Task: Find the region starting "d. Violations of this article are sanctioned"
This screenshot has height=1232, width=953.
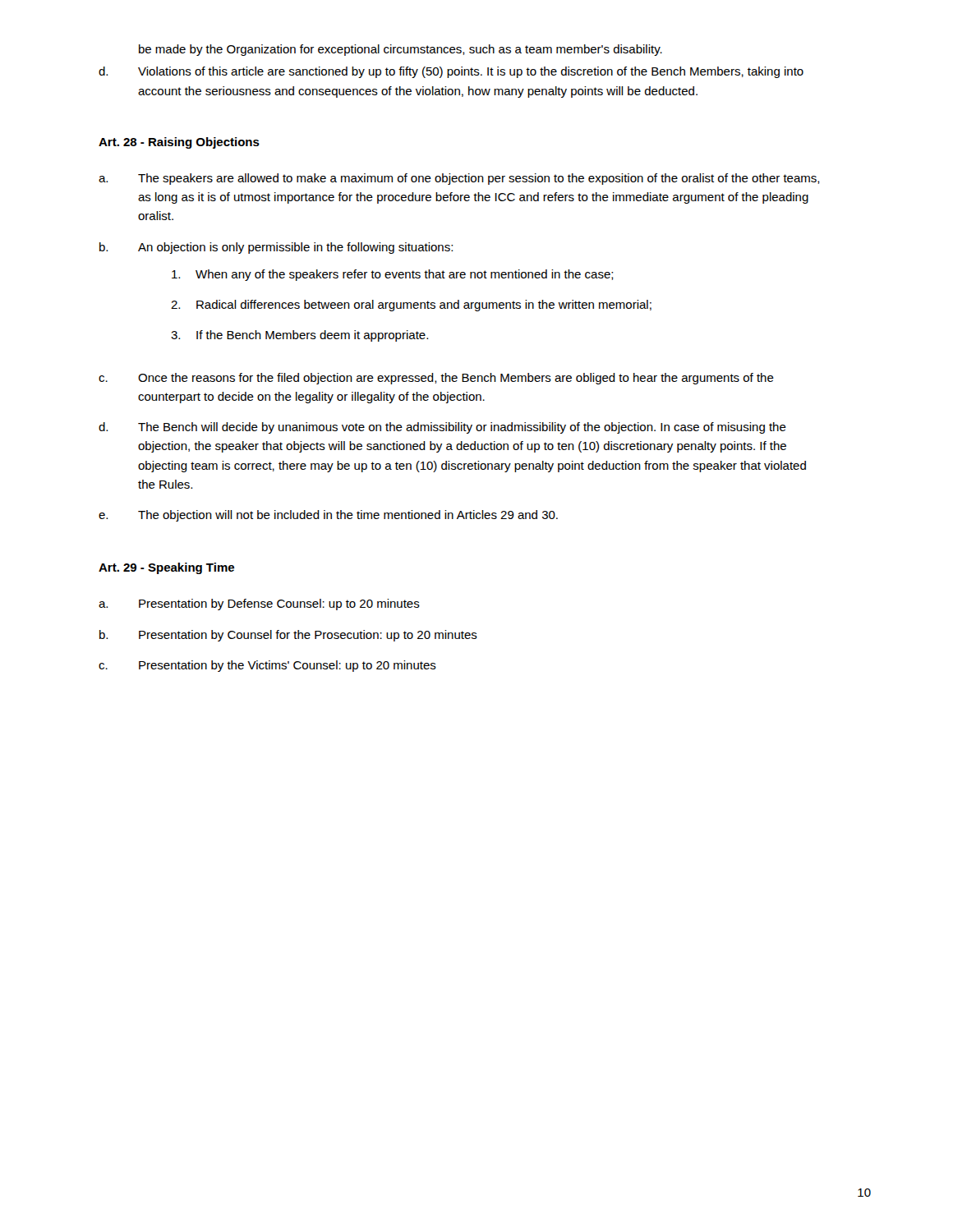Action: [x=460, y=81]
